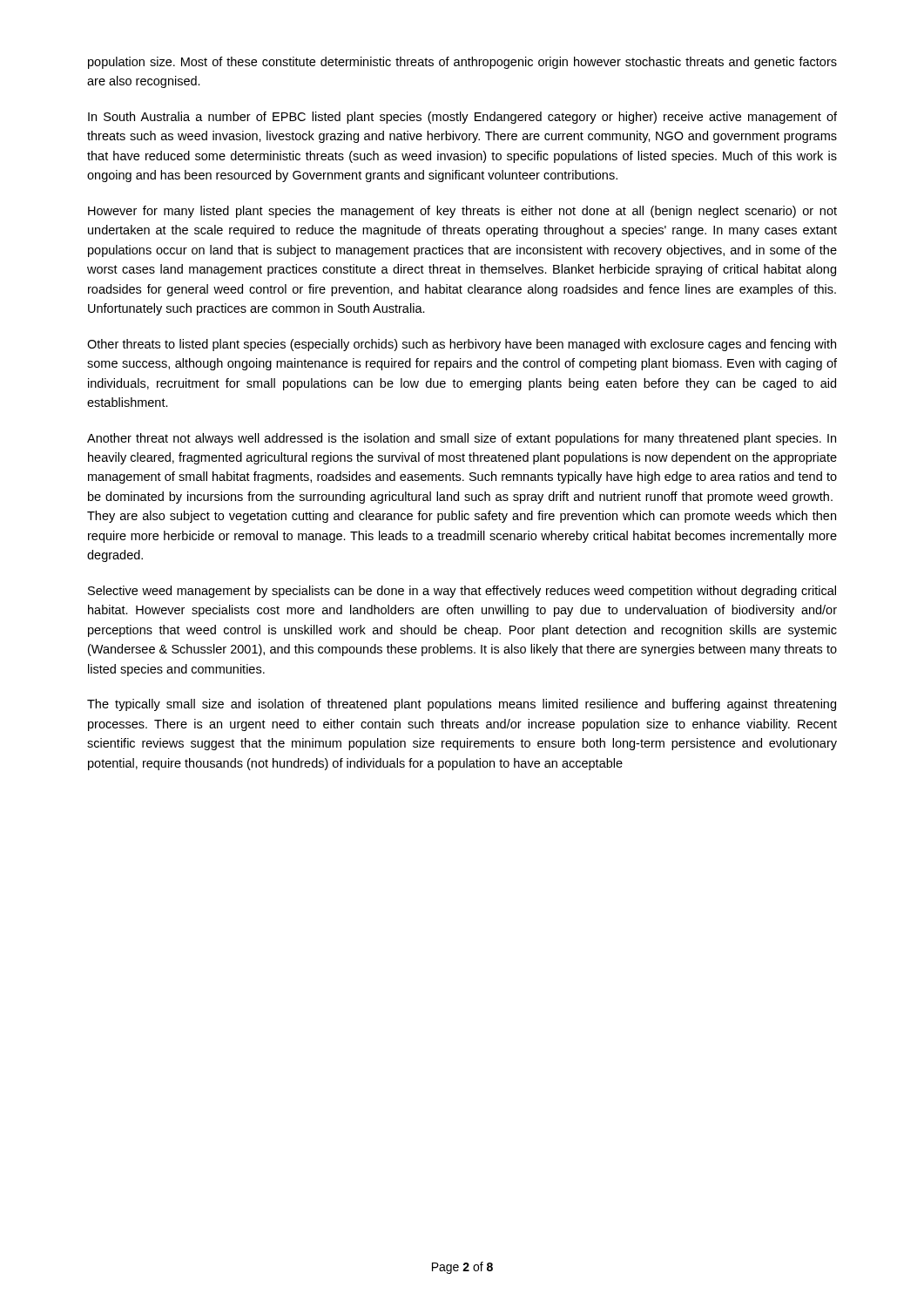Find the text block containing "Other threats to listed plant species (especially orchids)"
This screenshot has height=1307, width=924.
tap(462, 373)
